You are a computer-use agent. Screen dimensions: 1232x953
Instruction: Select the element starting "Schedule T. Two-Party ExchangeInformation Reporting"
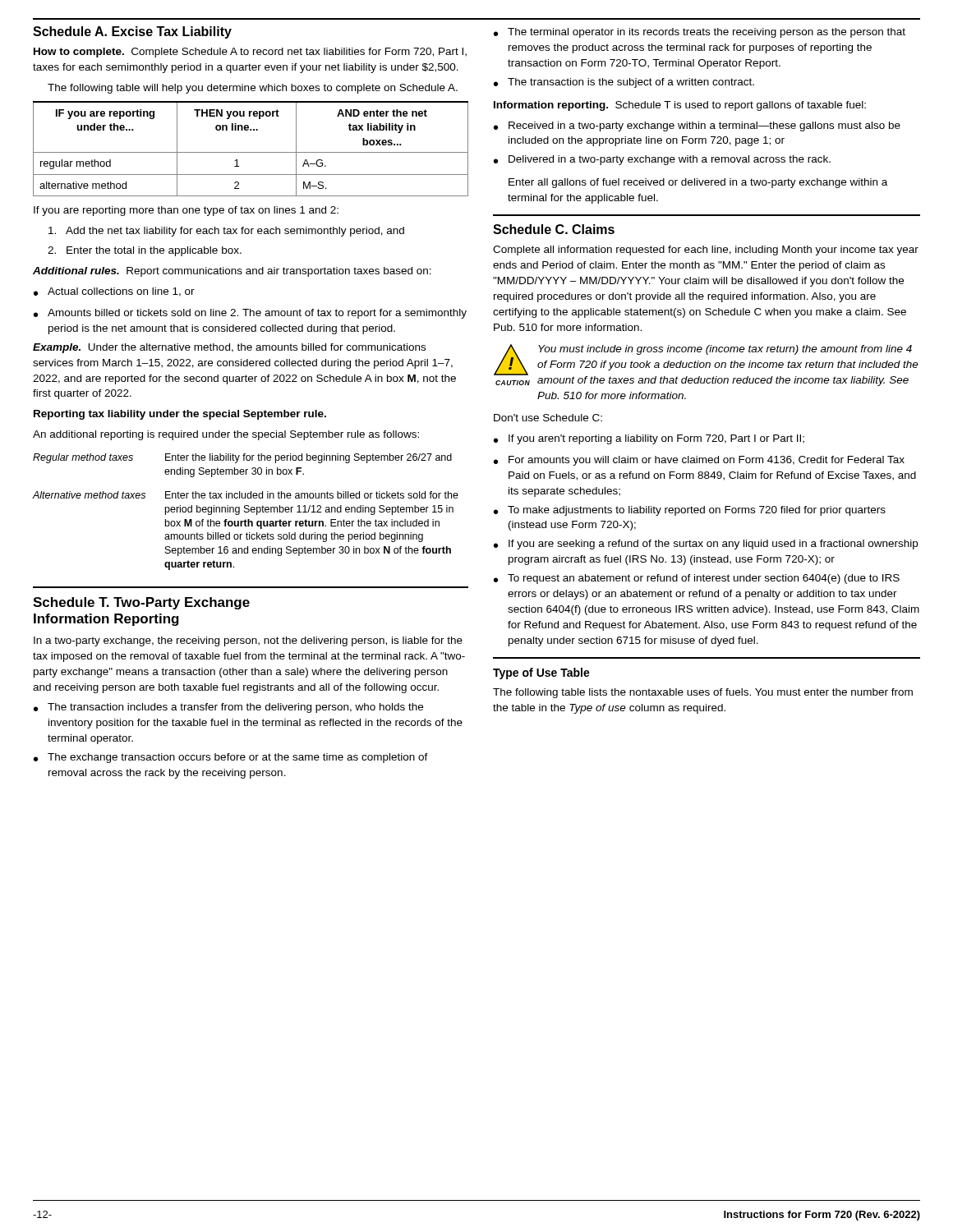click(251, 611)
